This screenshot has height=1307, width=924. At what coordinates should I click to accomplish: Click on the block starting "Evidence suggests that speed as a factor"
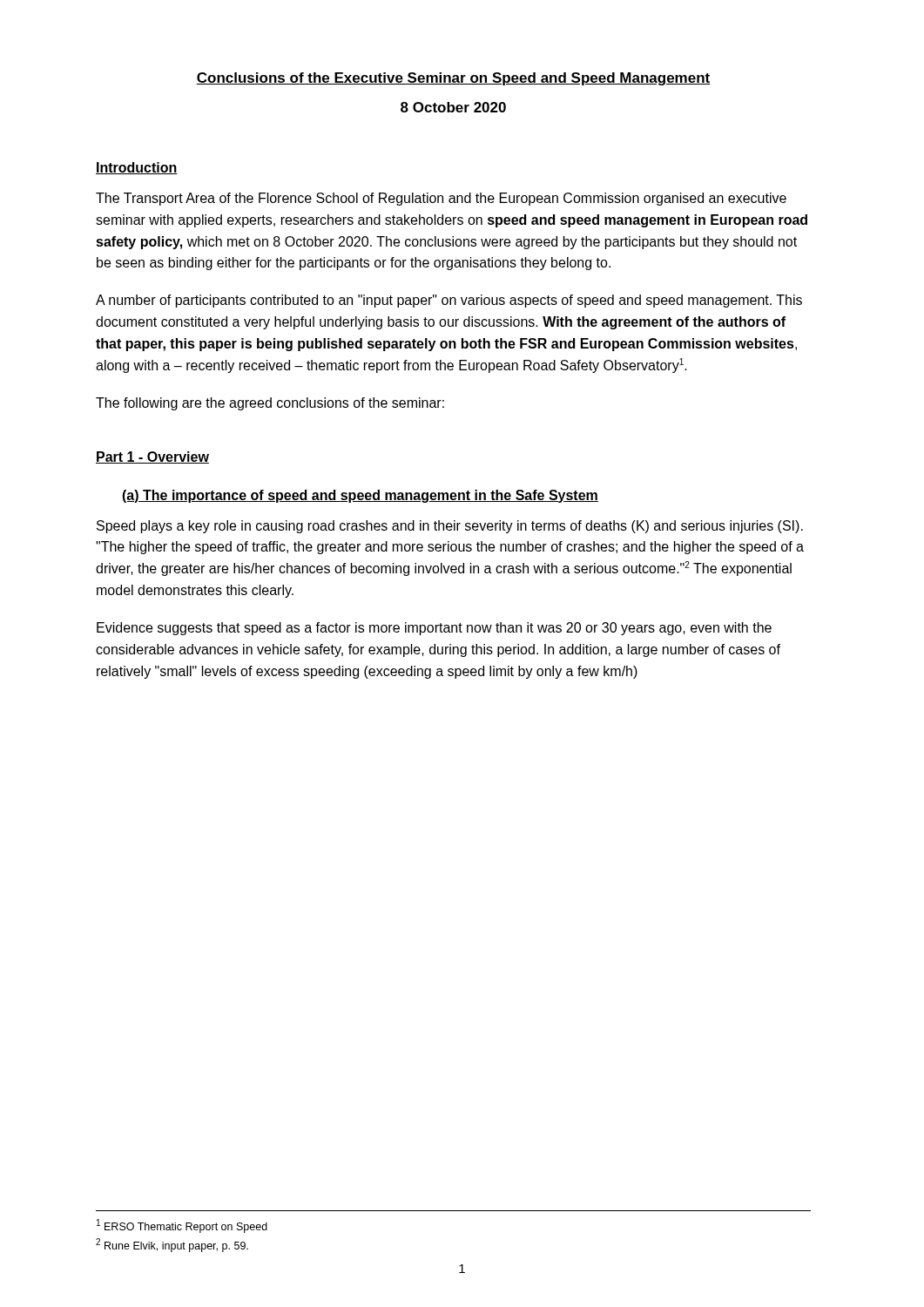[438, 649]
